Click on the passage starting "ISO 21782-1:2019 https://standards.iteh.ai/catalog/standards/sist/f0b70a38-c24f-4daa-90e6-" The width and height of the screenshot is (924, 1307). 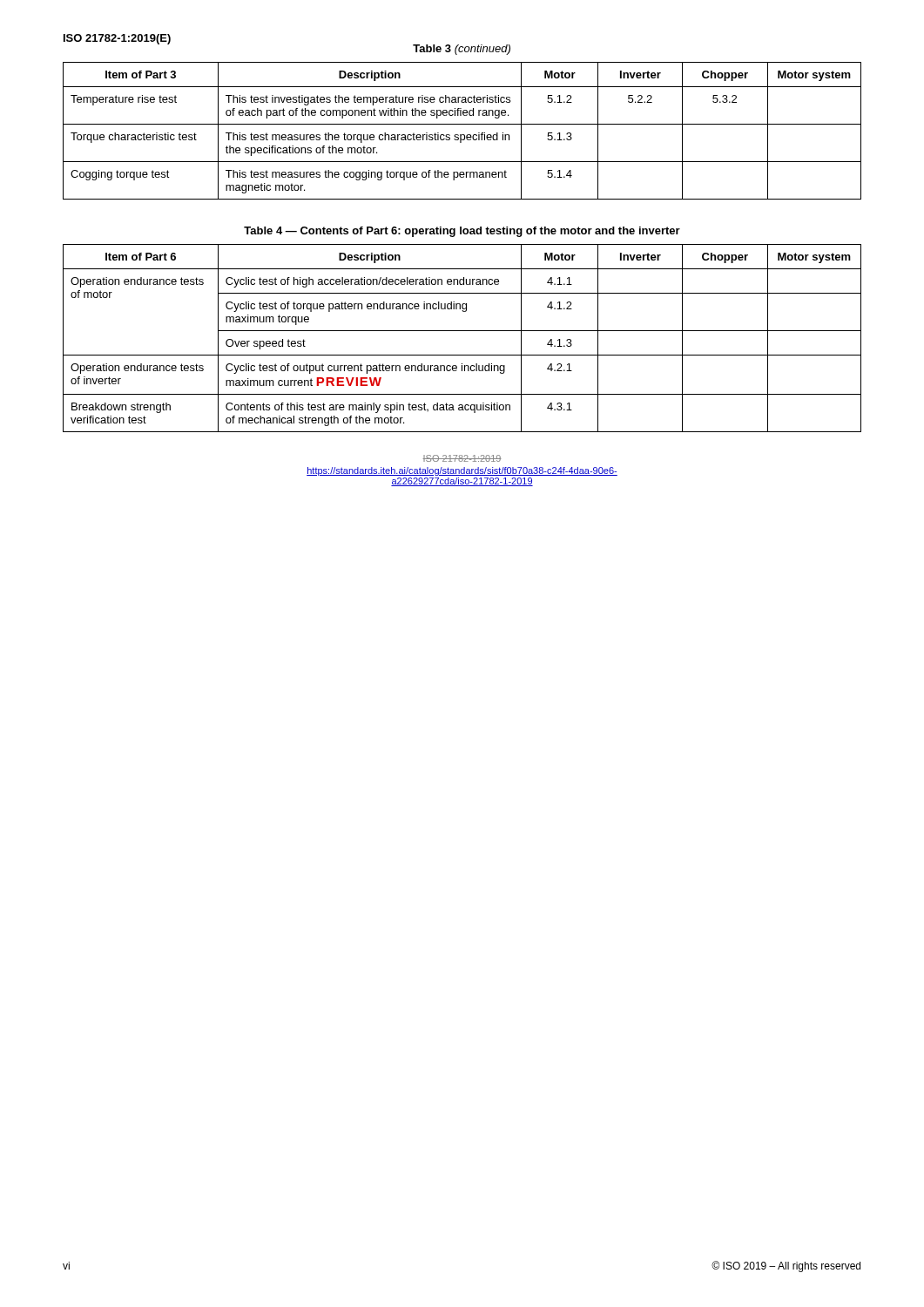pyautogui.click(x=462, y=470)
